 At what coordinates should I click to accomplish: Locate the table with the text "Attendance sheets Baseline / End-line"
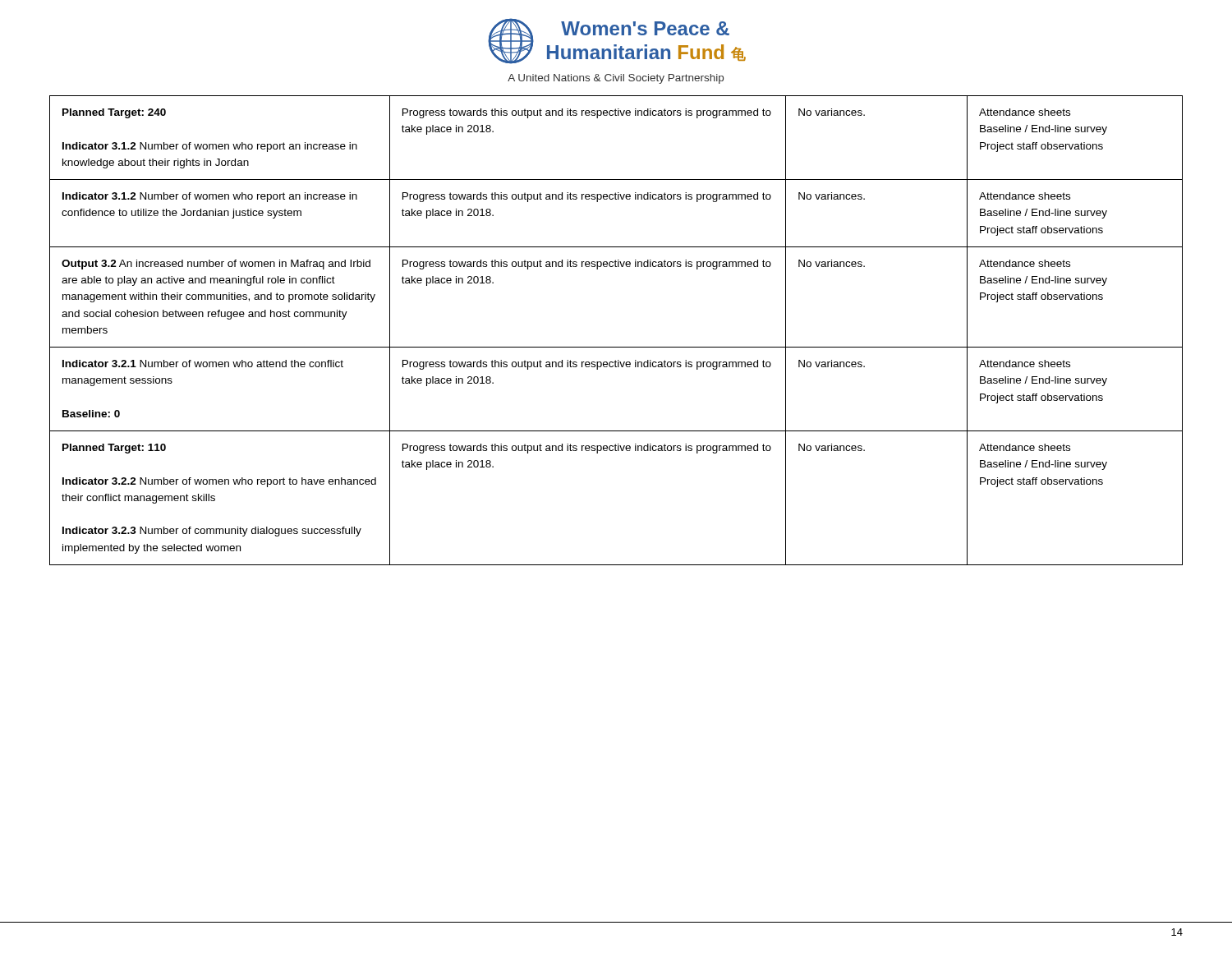click(616, 330)
